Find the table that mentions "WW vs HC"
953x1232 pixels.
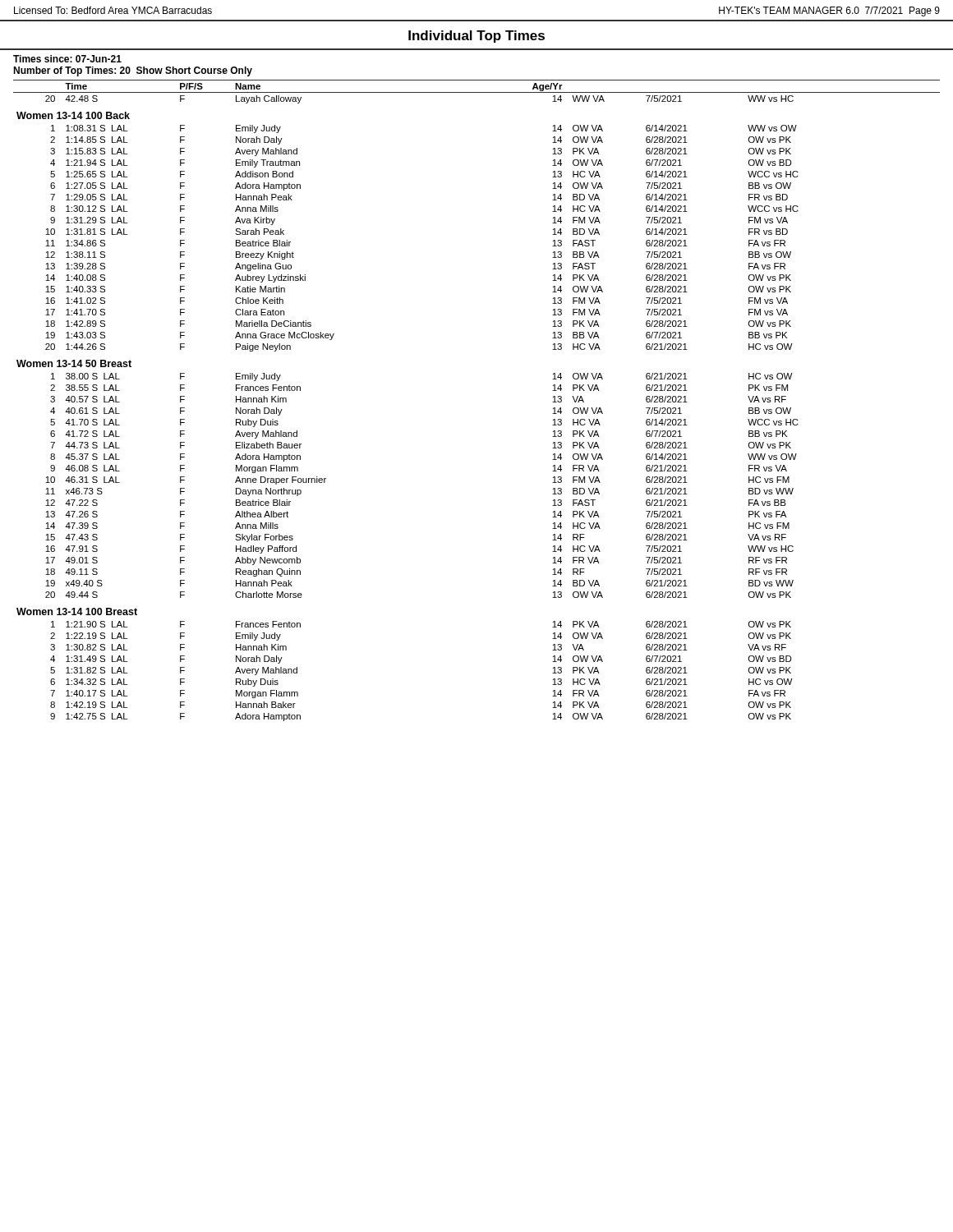(476, 401)
